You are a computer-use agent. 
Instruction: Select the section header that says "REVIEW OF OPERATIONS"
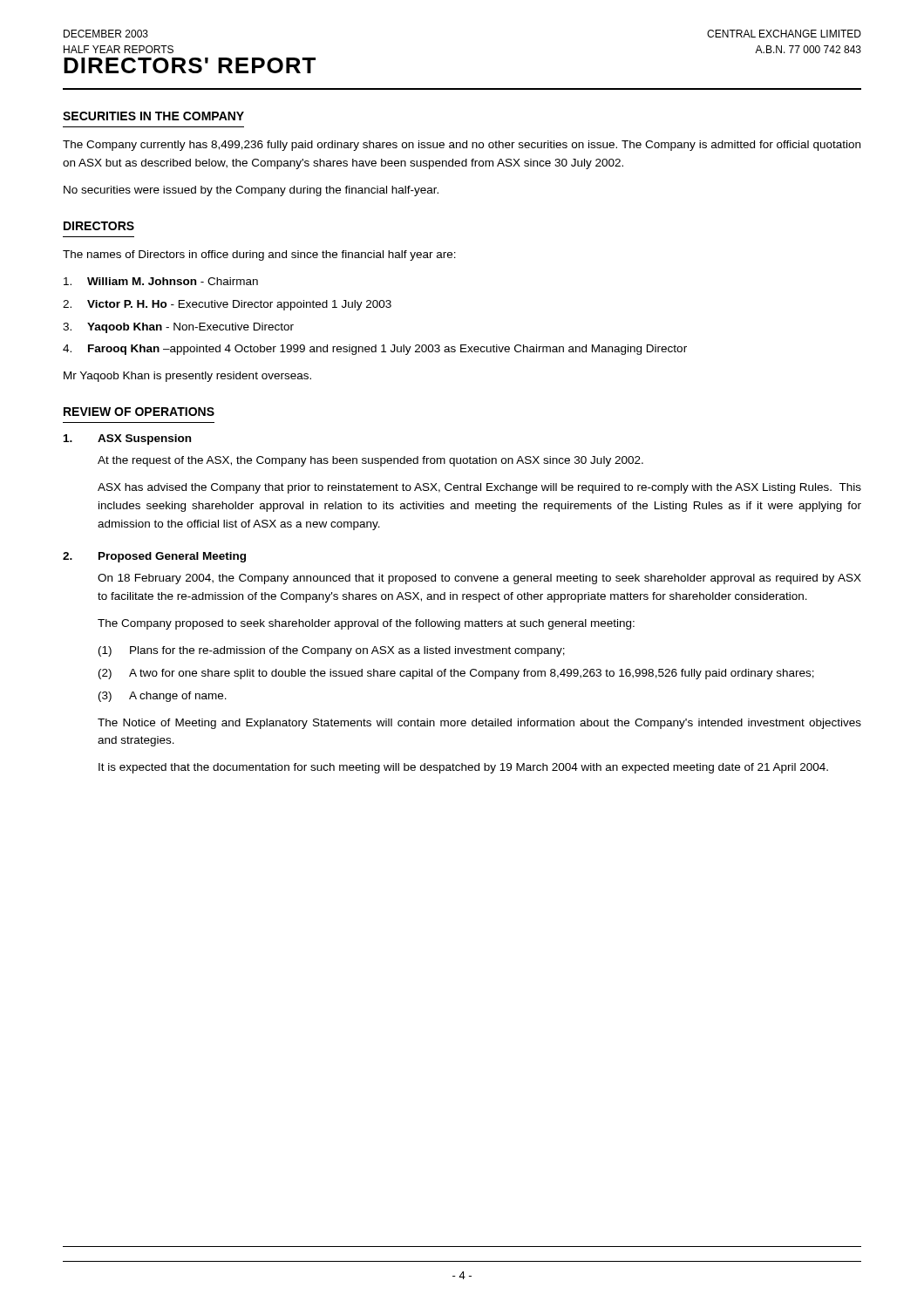(139, 414)
